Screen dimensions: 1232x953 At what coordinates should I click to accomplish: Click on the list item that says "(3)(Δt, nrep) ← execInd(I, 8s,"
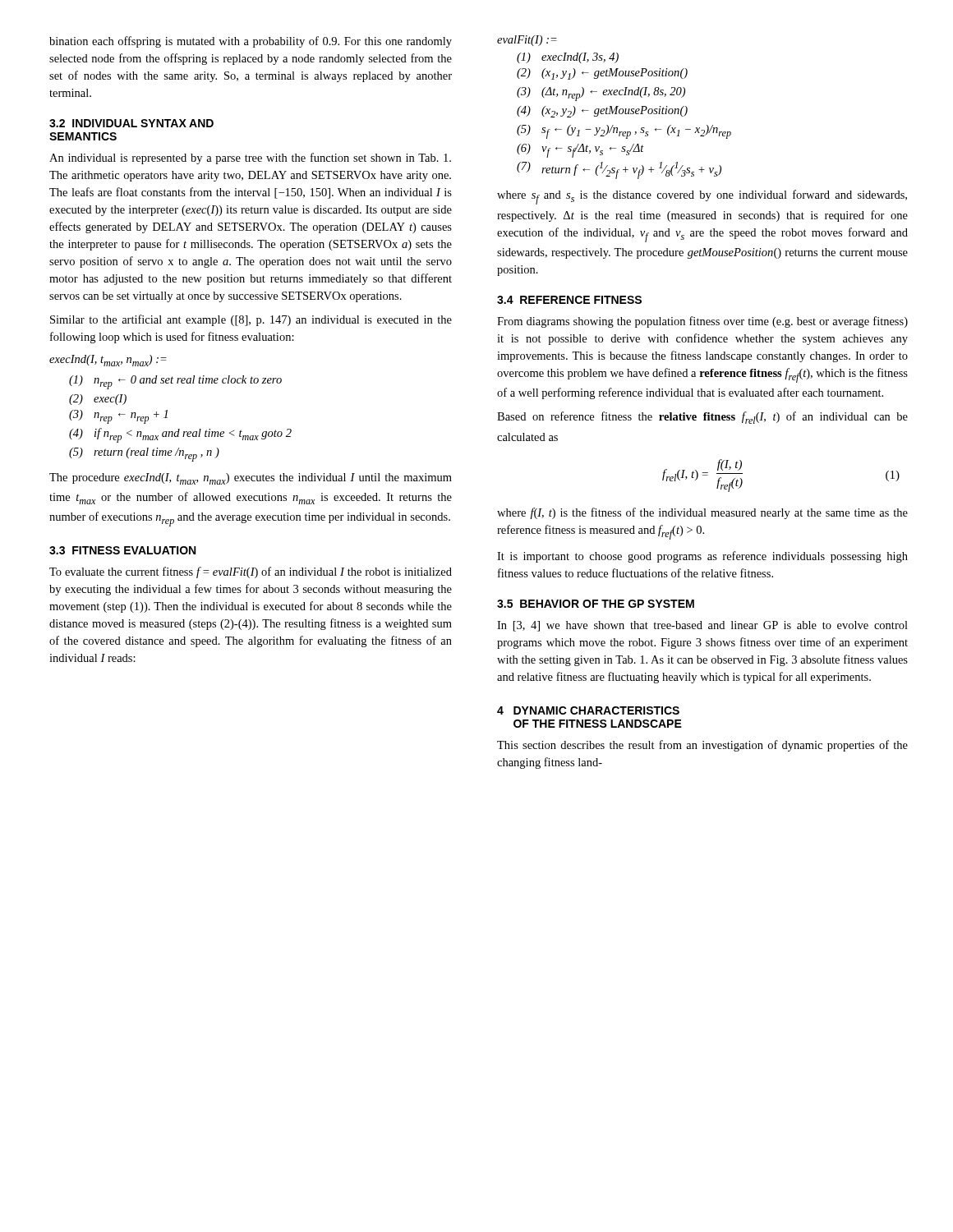(601, 93)
